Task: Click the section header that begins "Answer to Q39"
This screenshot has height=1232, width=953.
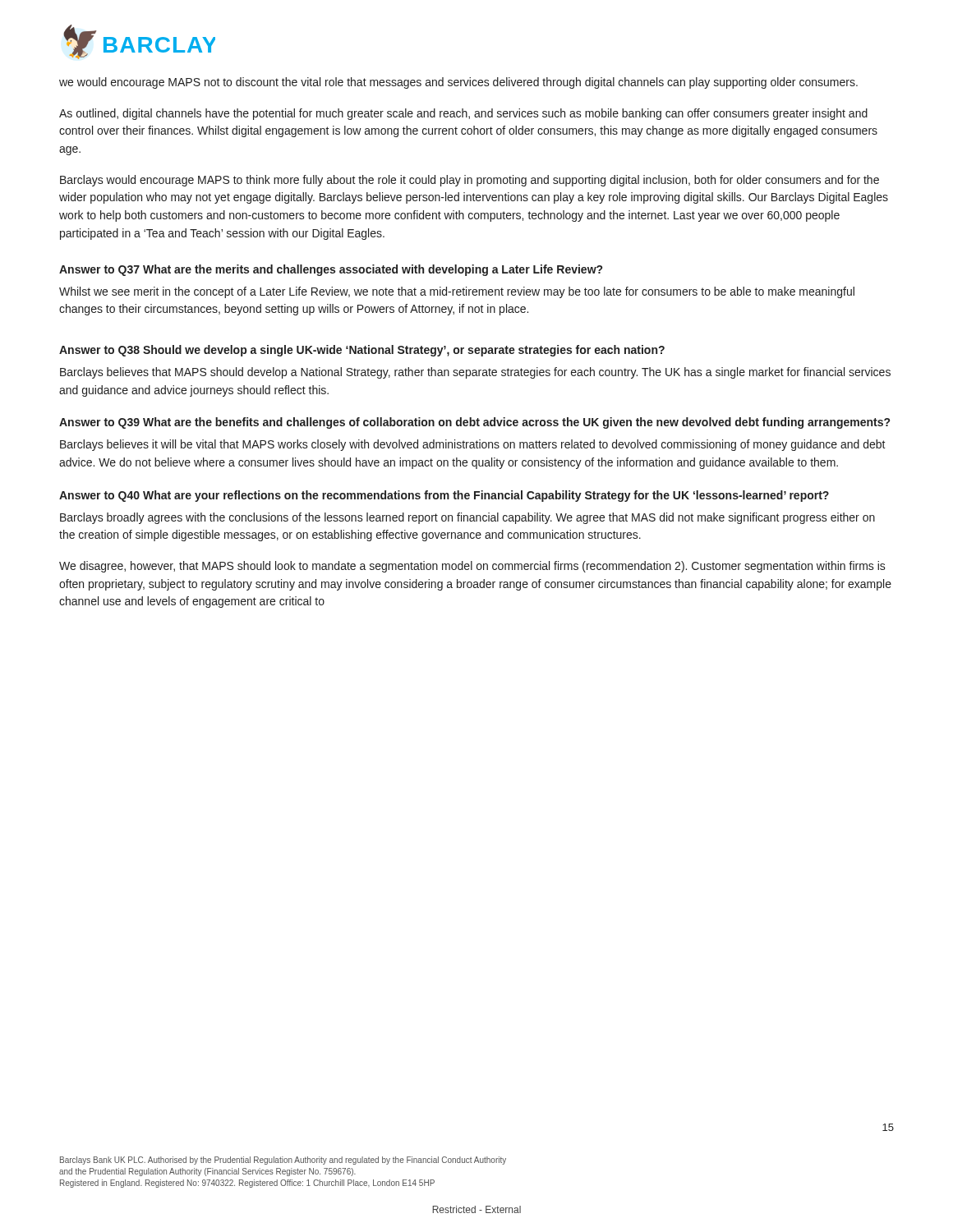Action: tap(475, 422)
